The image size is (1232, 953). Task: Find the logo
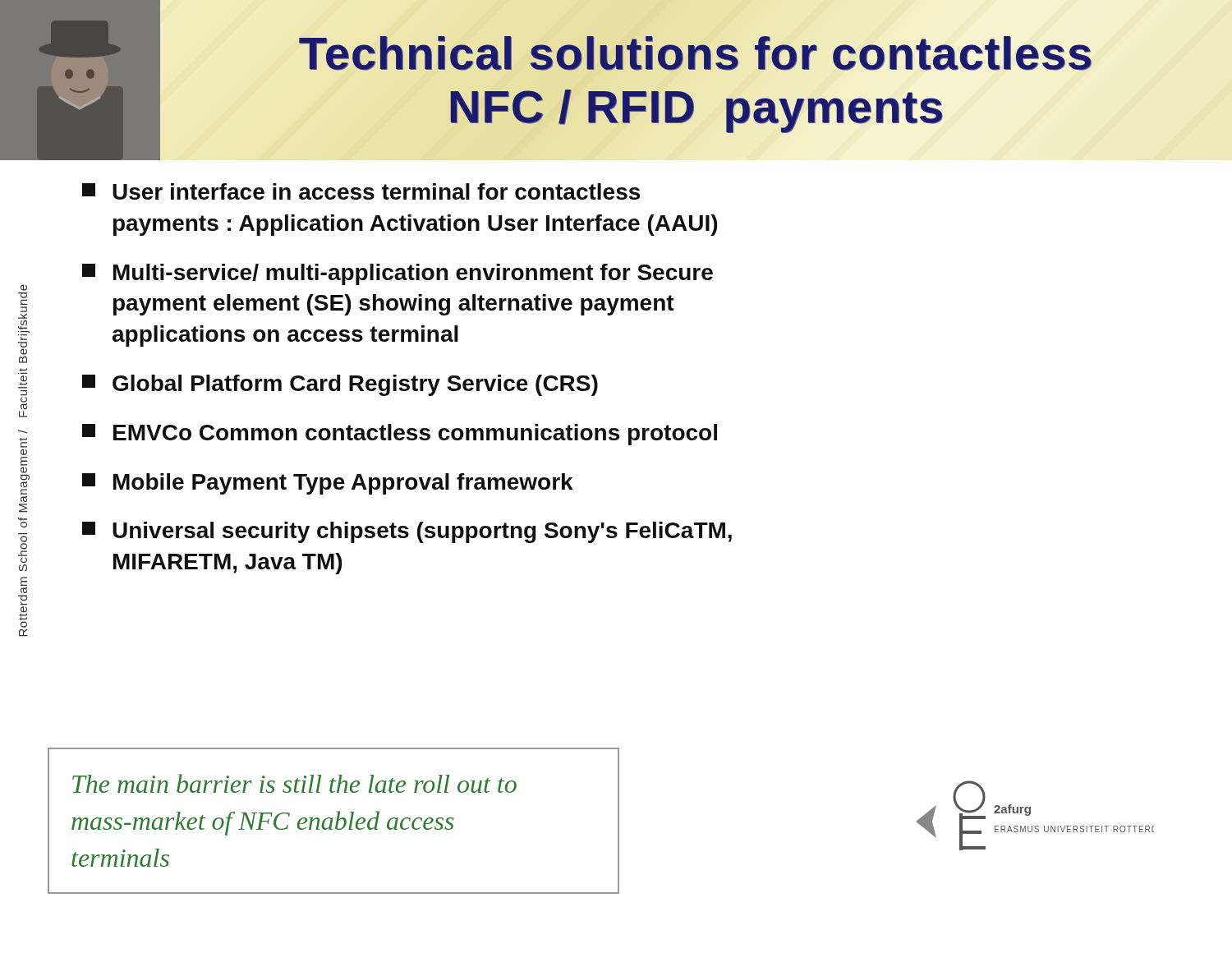(x=1031, y=817)
